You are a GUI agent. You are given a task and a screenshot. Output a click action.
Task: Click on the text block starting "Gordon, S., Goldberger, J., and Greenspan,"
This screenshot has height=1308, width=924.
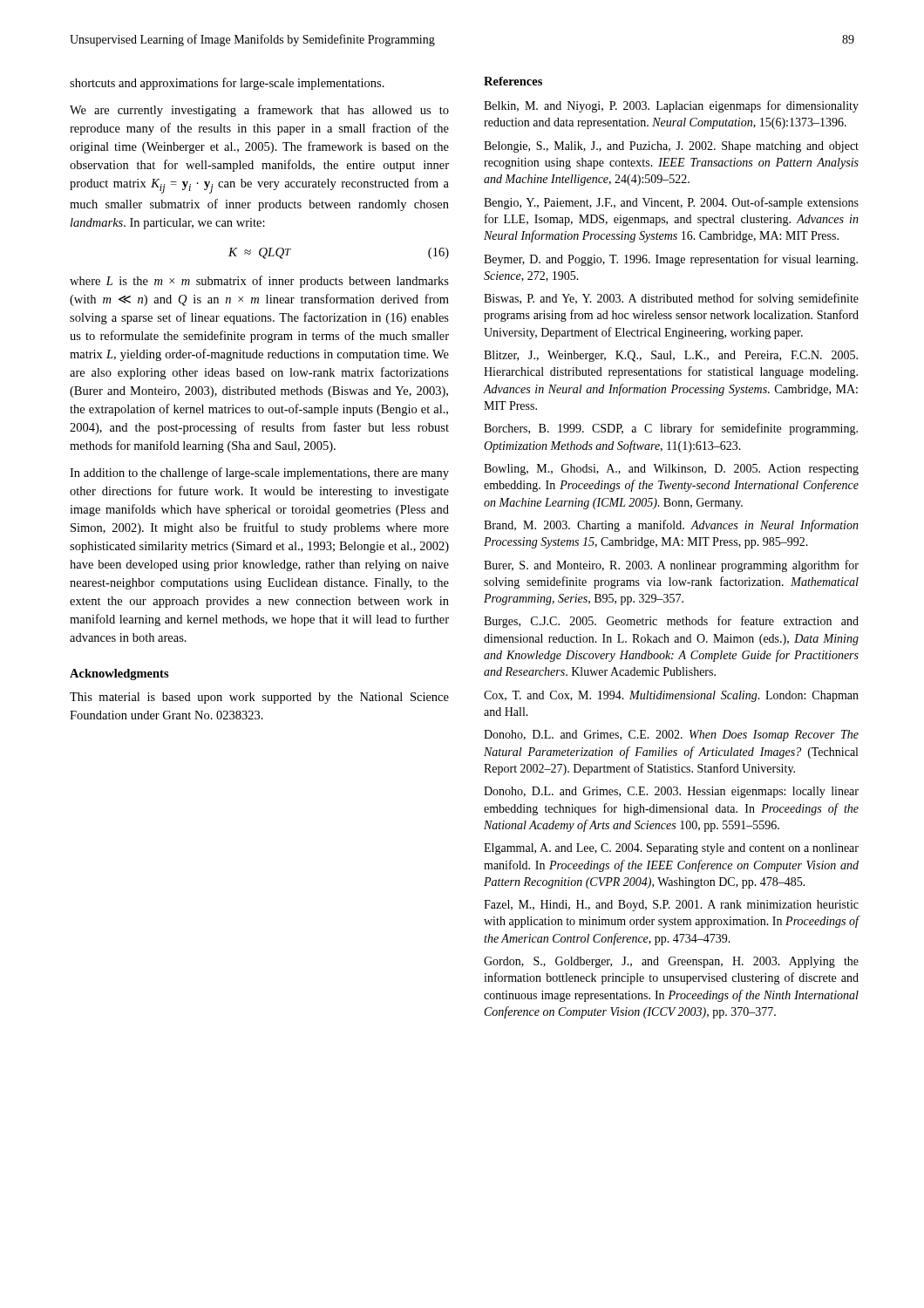[x=671, y=987]
